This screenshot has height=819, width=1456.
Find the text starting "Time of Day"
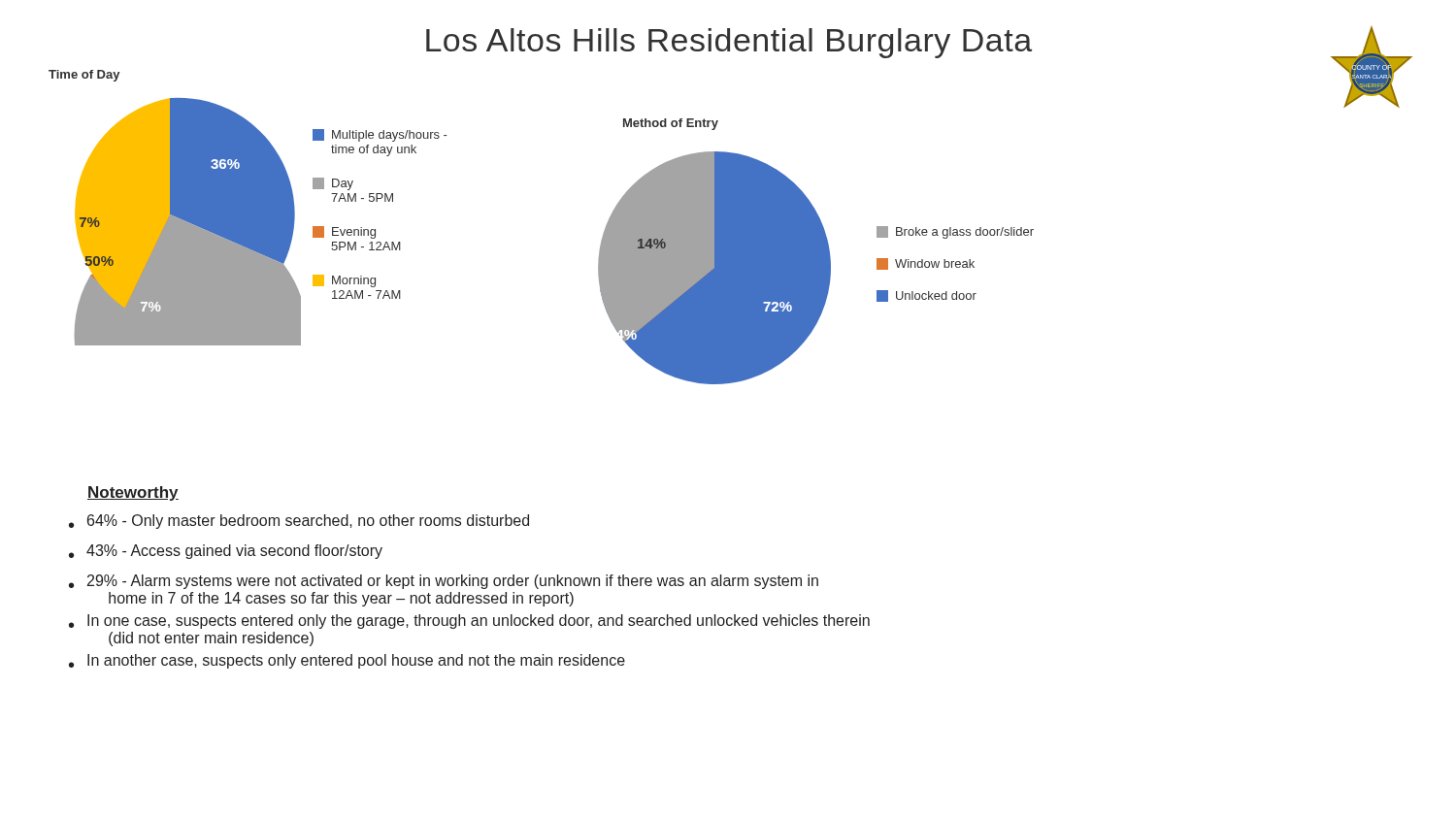point(84,74)
